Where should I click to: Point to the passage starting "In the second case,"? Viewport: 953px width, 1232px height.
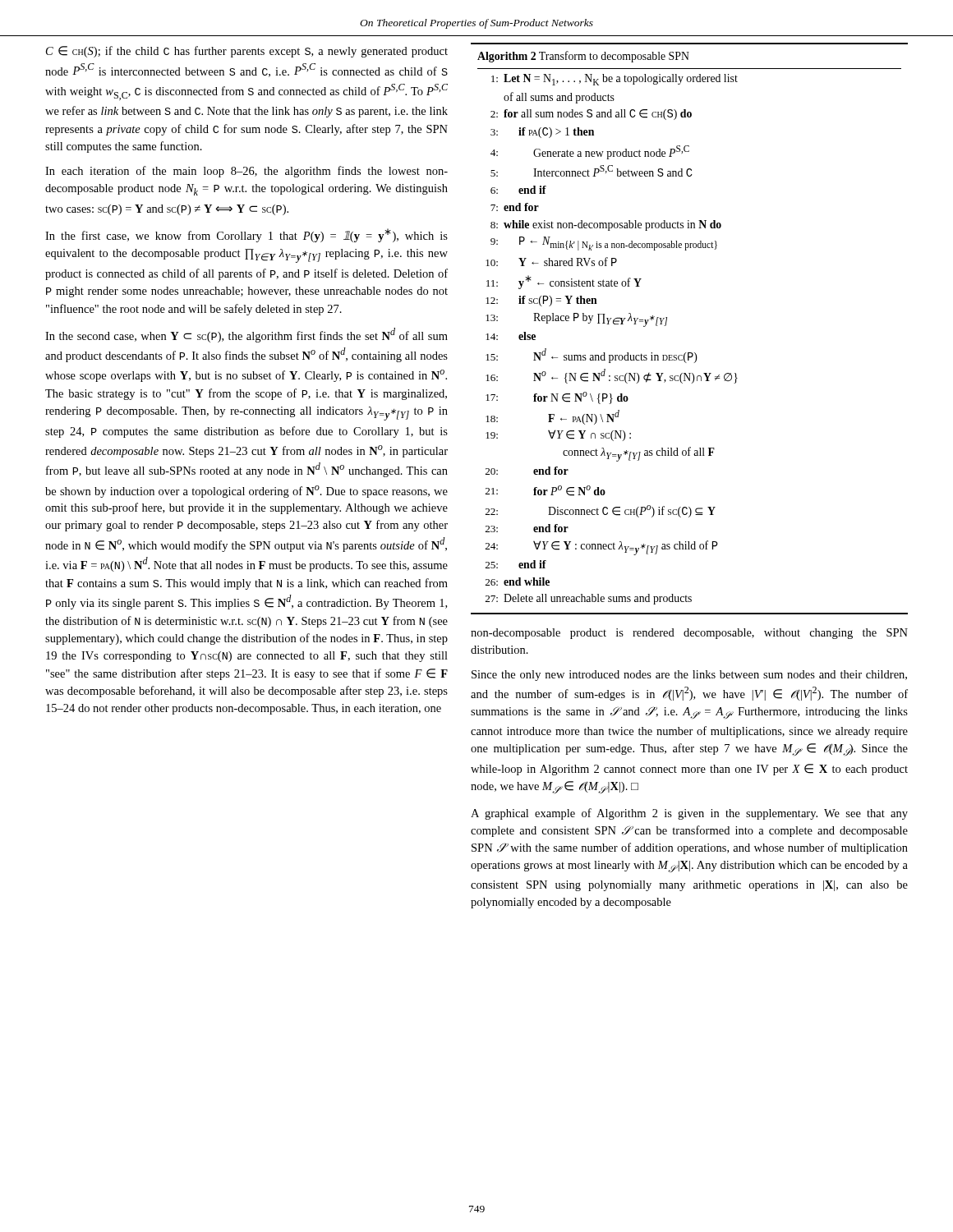click(246, 520)
